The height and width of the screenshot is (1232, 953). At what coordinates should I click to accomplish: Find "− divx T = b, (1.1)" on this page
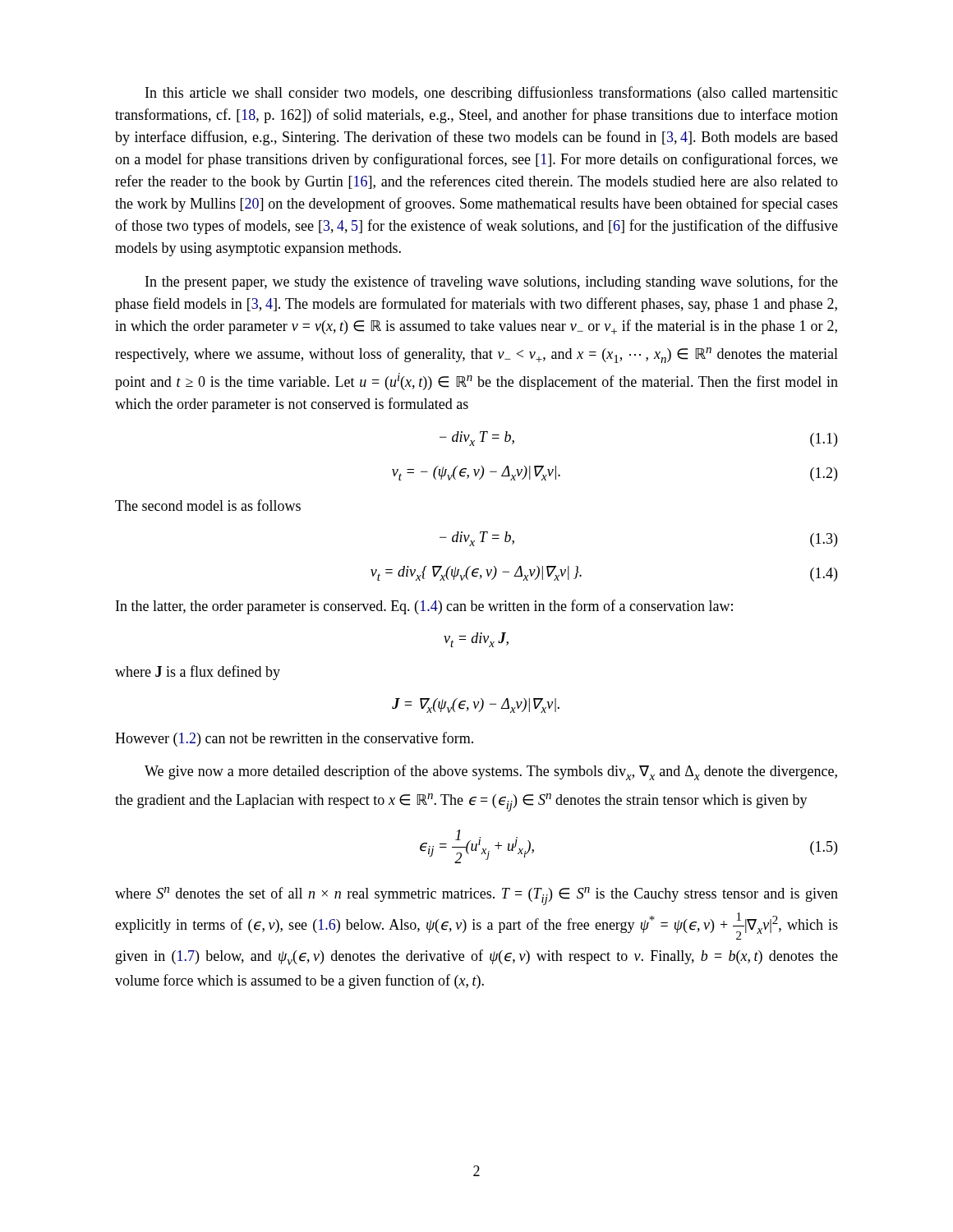(x=483, y=439)
